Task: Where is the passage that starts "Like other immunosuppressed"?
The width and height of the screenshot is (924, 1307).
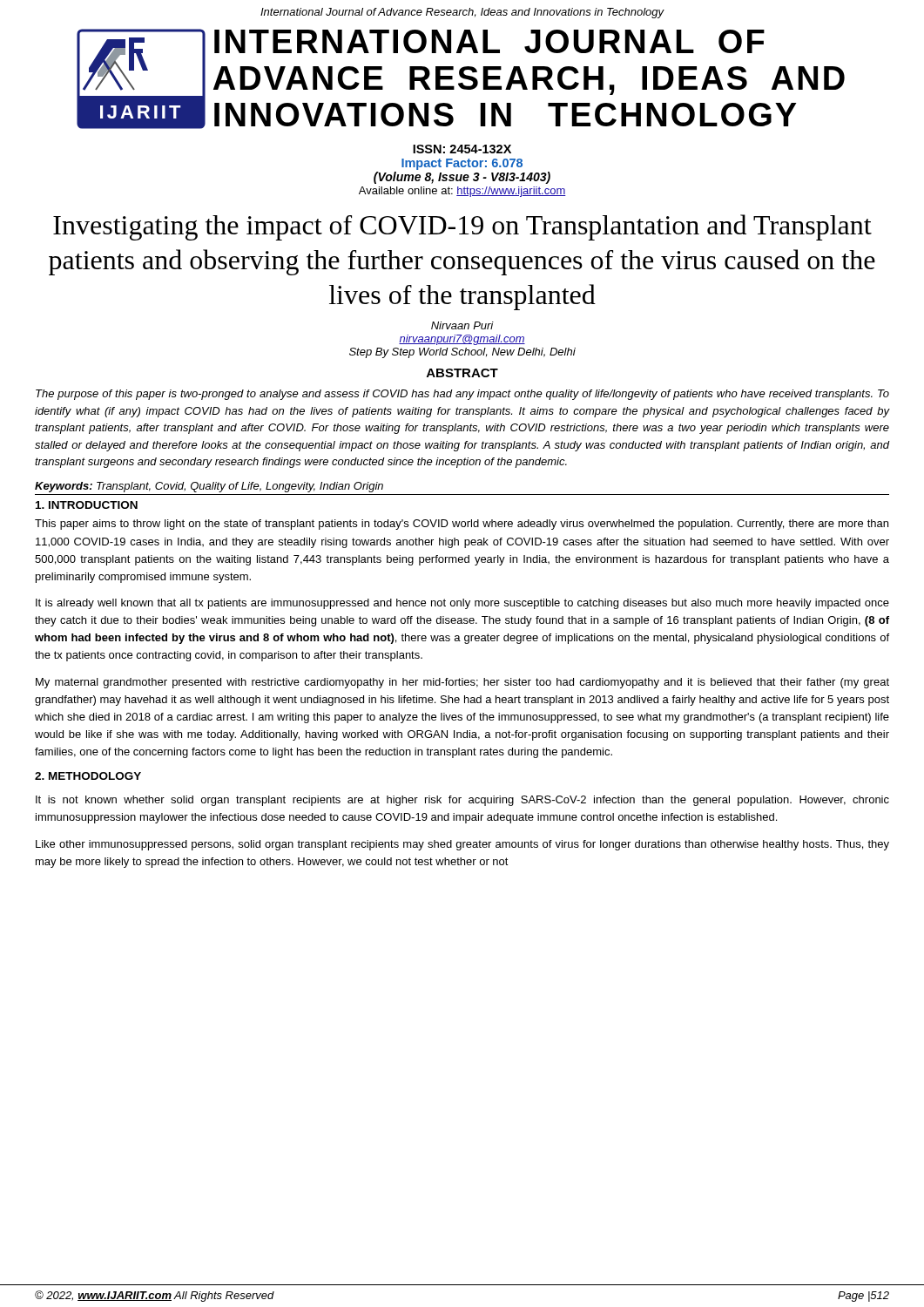Action: tap(462, 852)
